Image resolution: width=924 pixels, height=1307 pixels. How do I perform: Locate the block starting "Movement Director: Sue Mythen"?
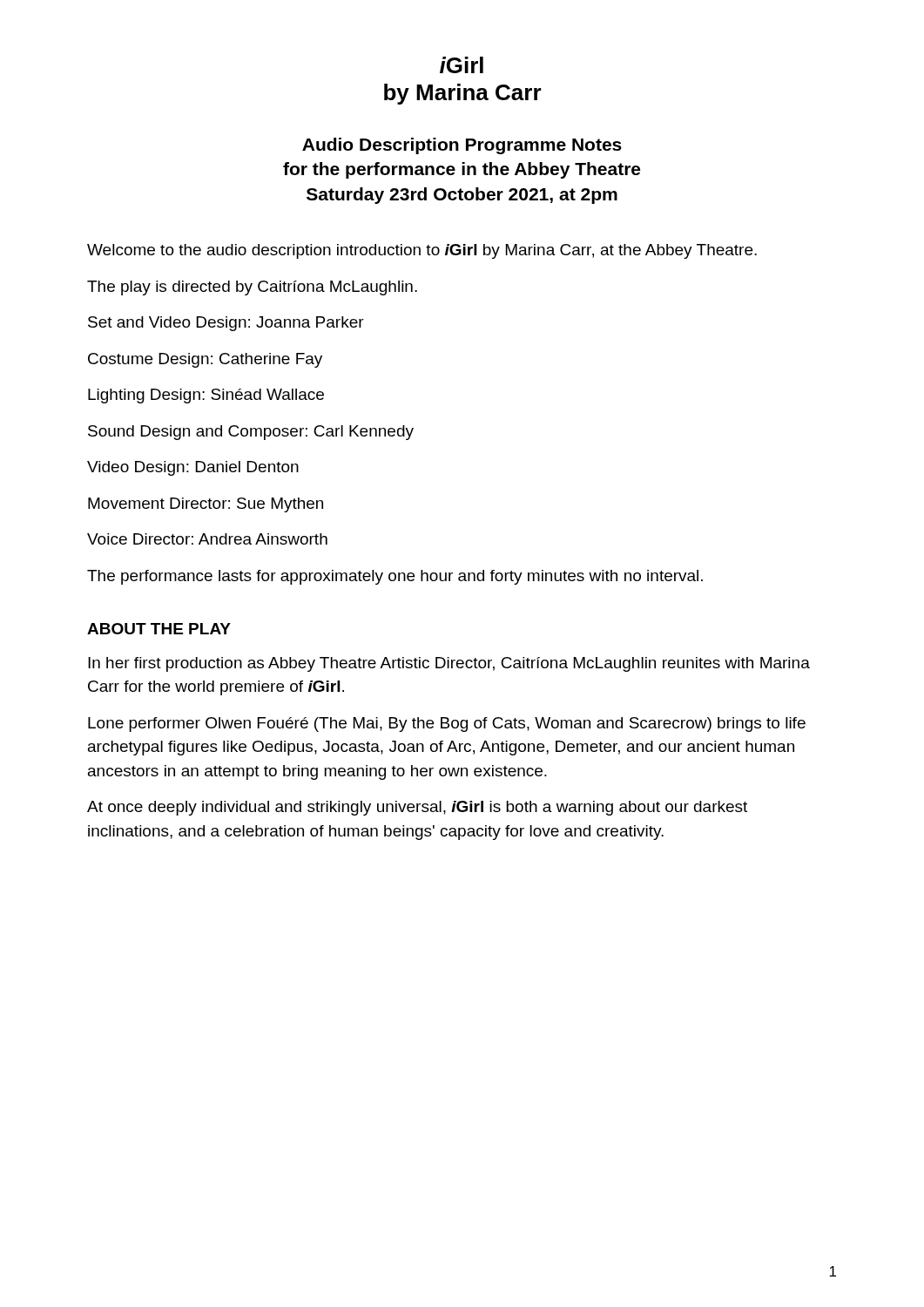(206, 503)
